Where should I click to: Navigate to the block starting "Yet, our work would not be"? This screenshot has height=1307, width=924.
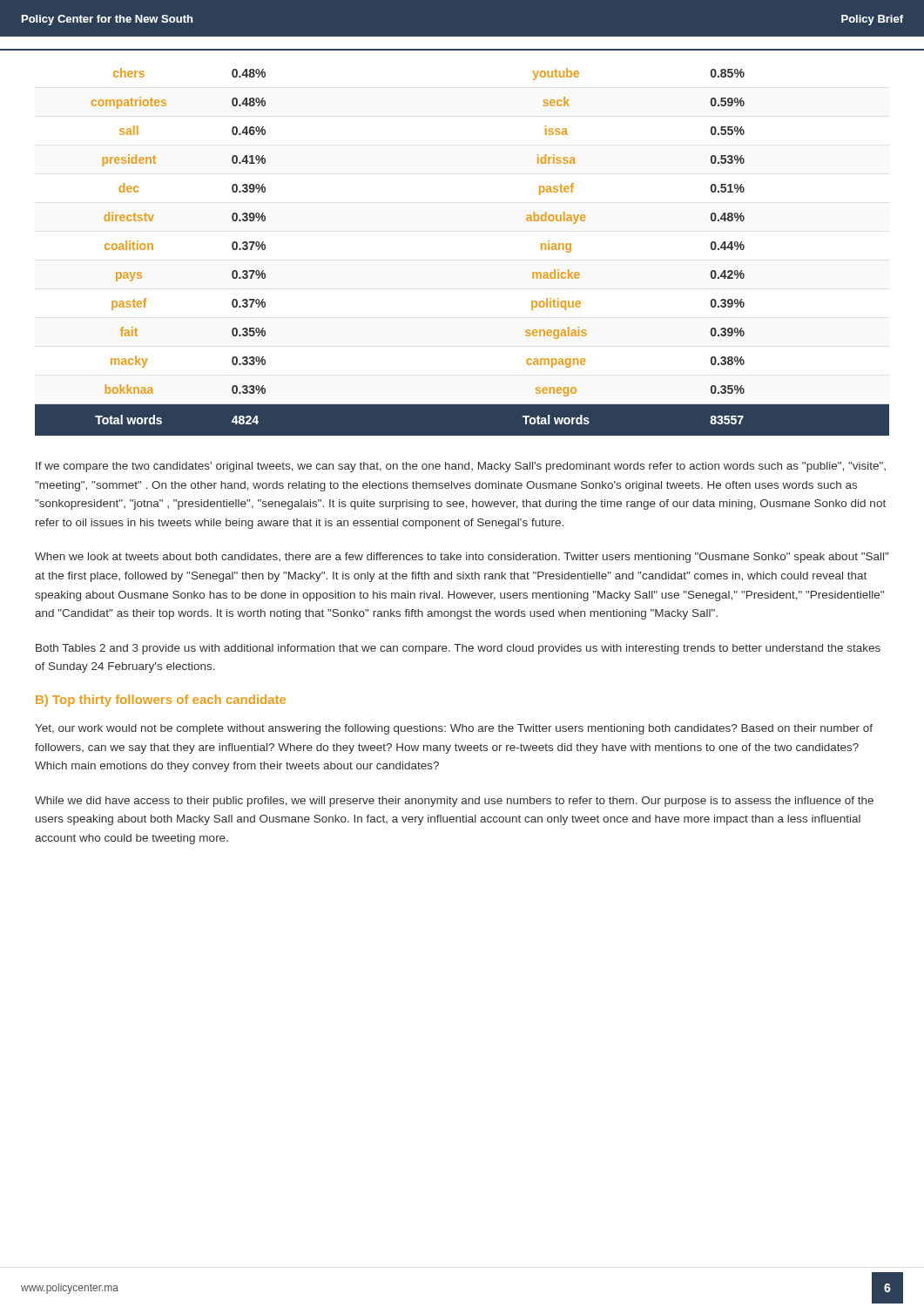point(454,747)
